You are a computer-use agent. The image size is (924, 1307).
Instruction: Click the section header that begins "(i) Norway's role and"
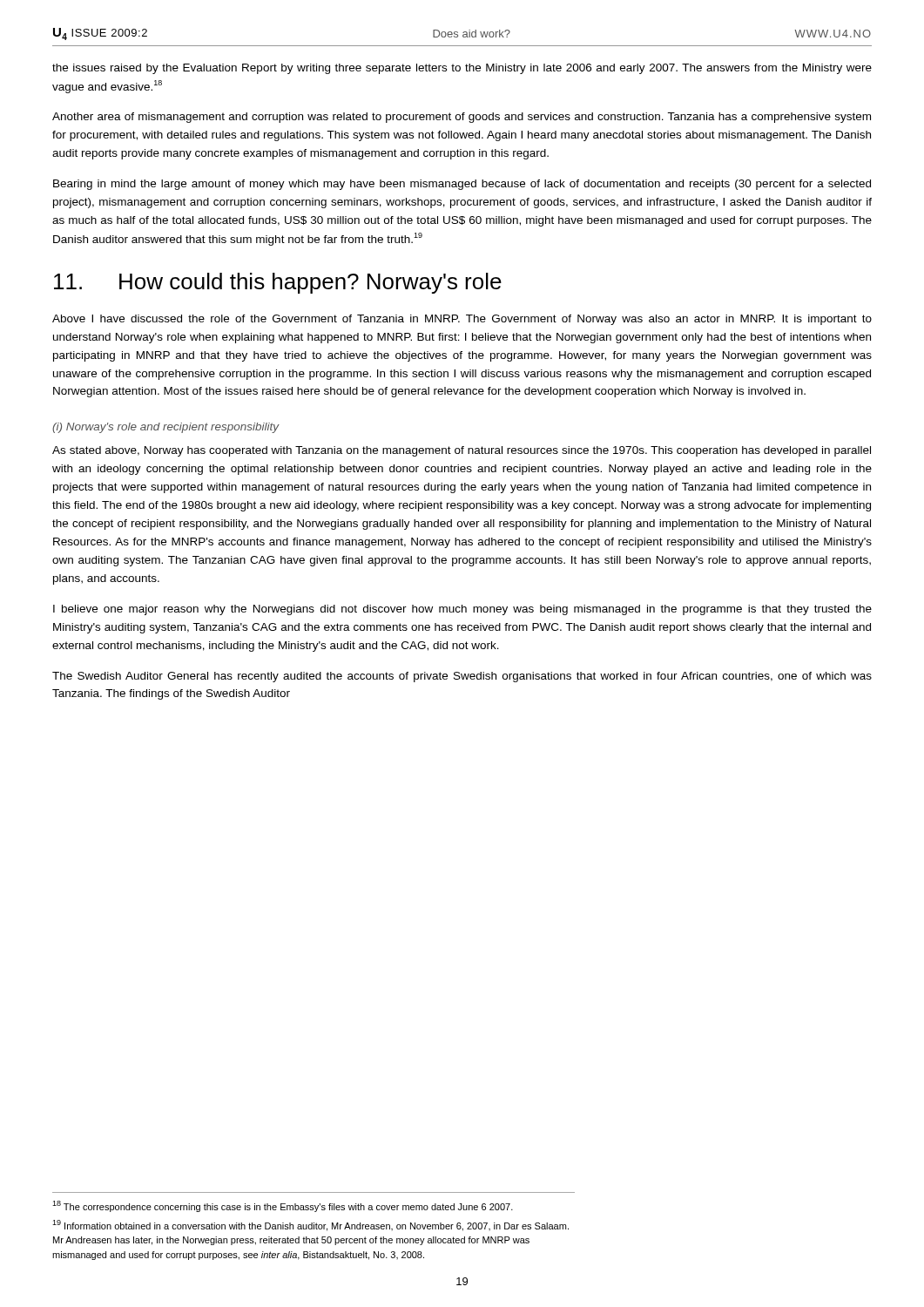point(165,427)
